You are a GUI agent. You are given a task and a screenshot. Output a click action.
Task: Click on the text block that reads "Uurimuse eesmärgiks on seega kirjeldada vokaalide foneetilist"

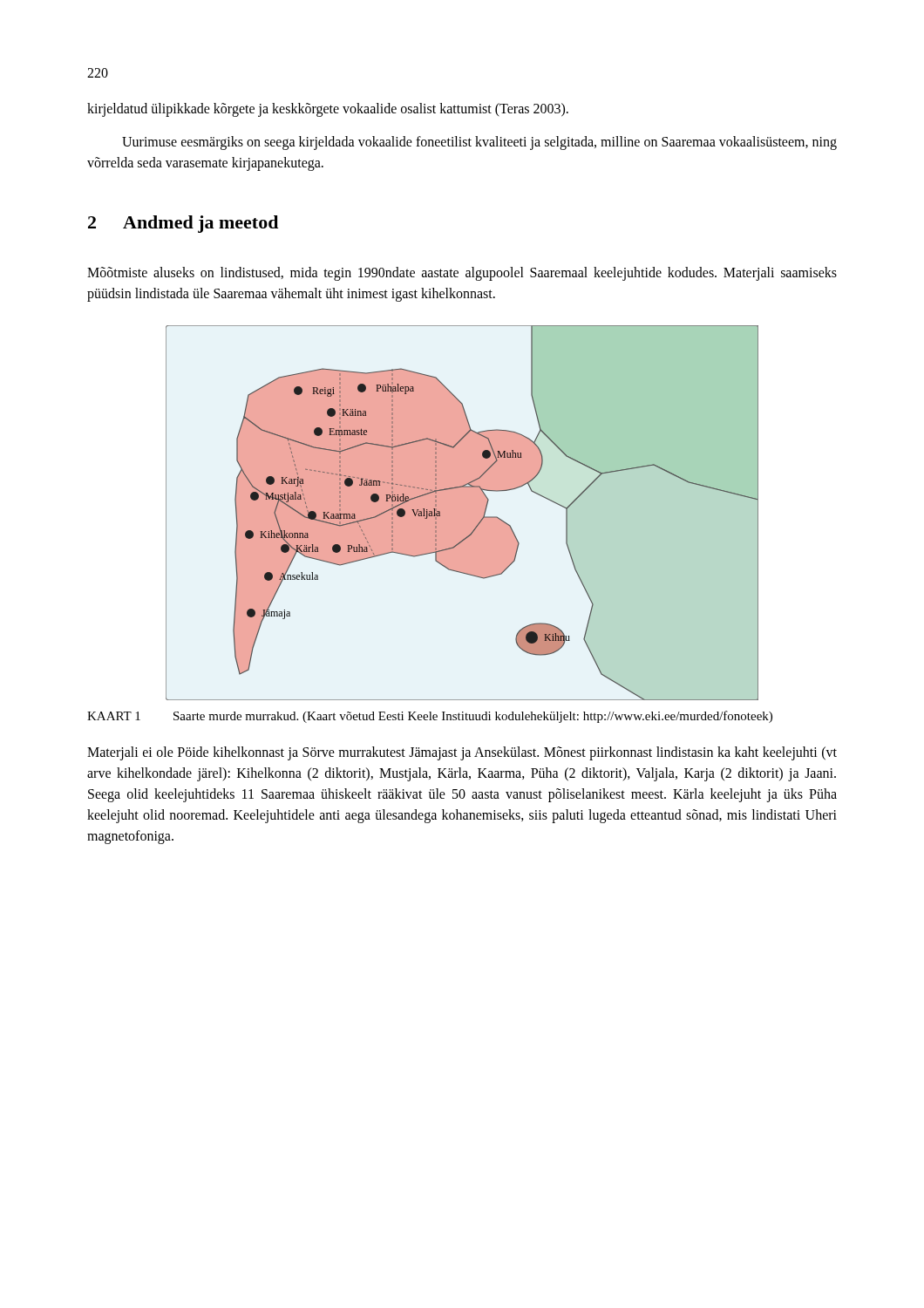[x=462, y=152]
